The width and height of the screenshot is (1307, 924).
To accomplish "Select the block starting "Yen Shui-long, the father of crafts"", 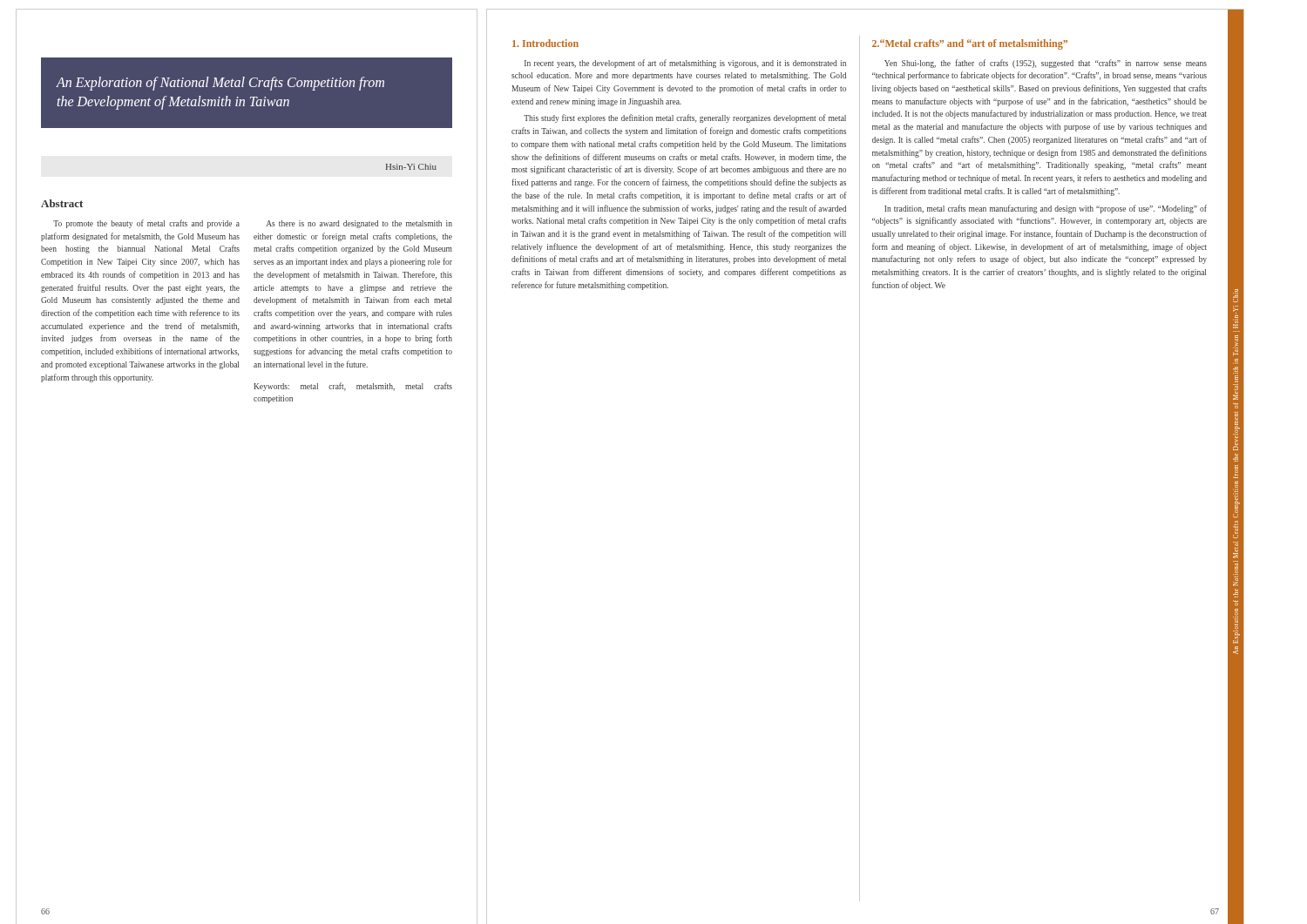I will (1039, 175).
